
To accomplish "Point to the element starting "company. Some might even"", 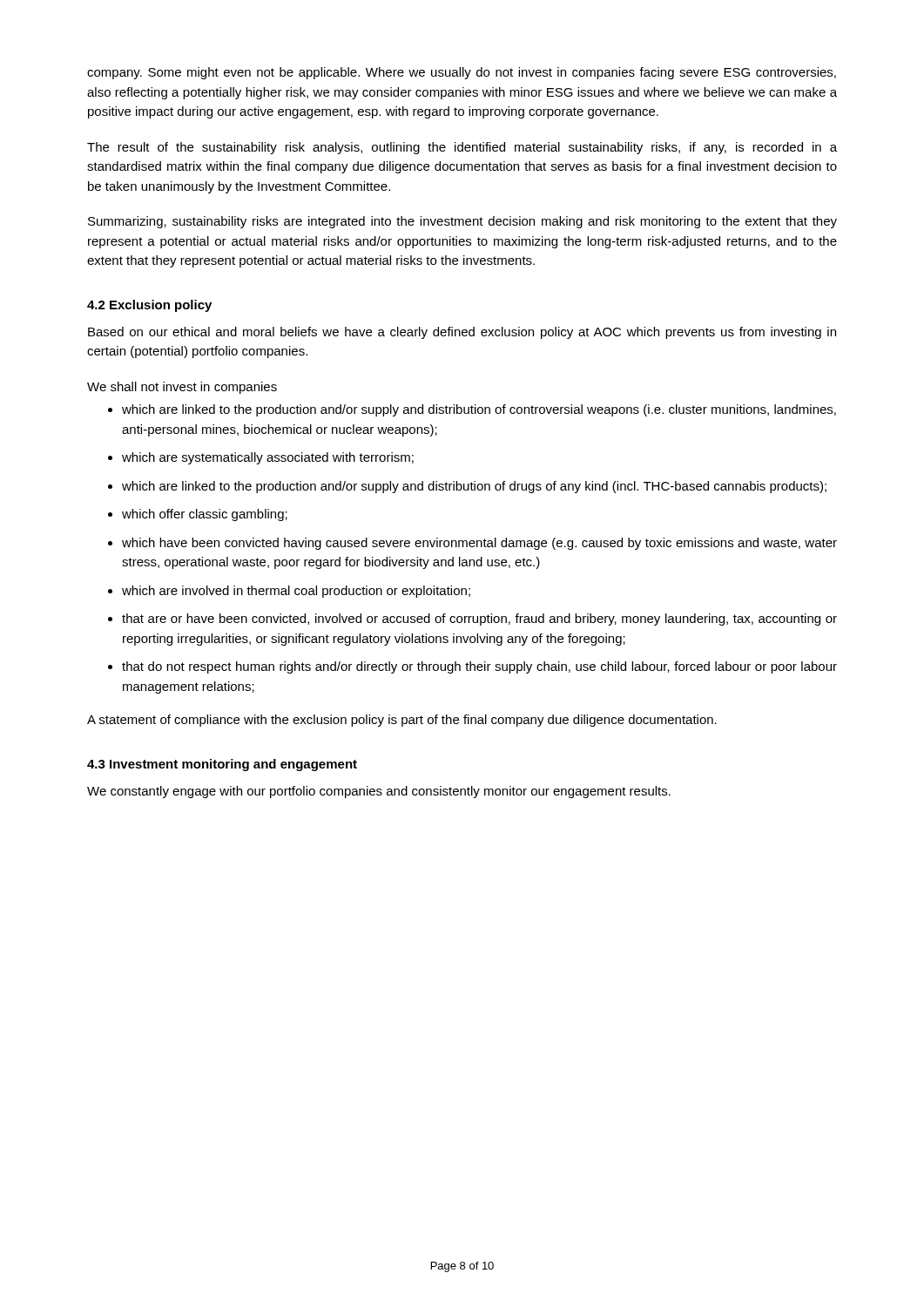I will coord(462,92).
